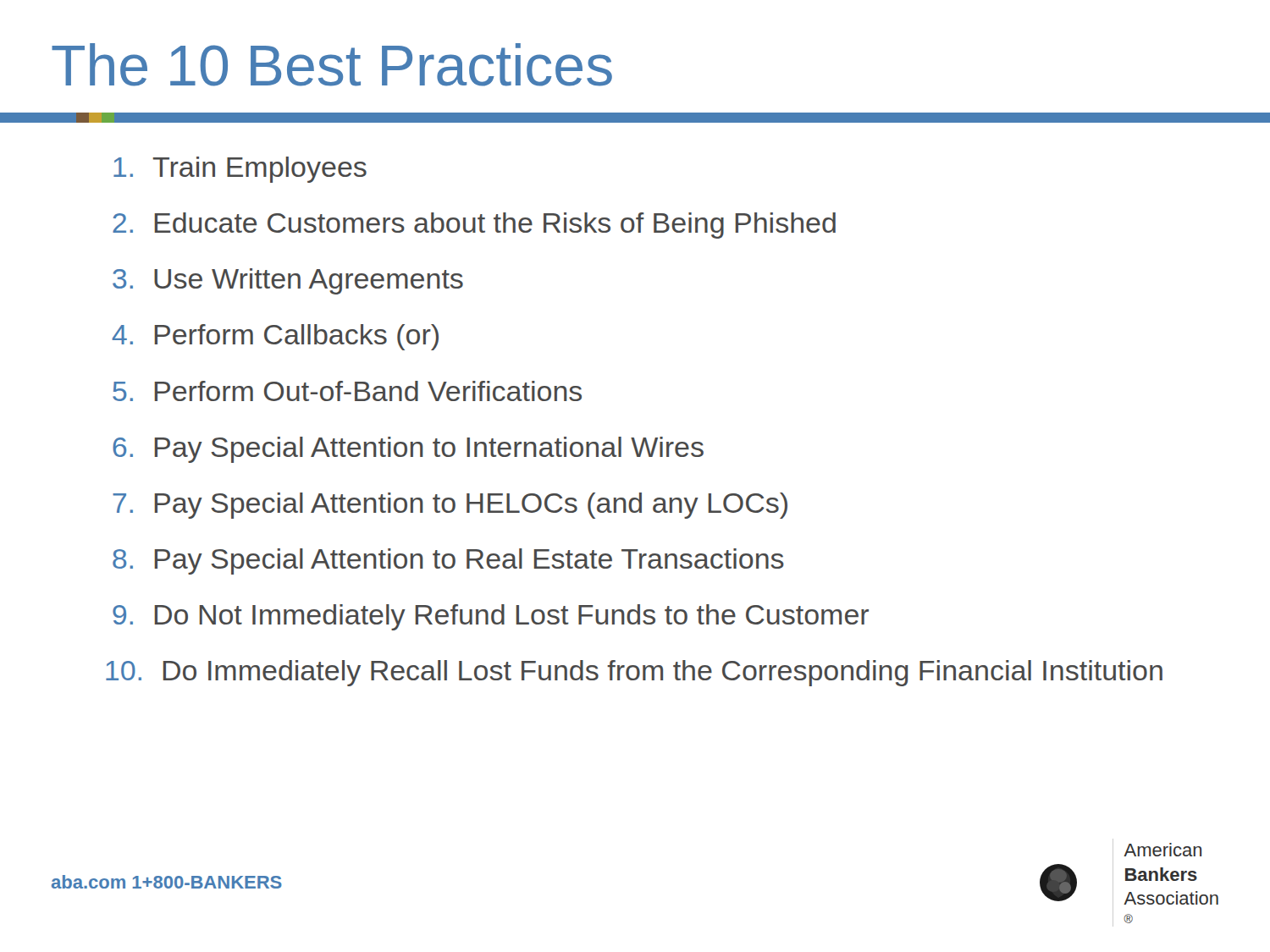Locate the region starting "The 10 Best Practices"

tap(635, 65)
